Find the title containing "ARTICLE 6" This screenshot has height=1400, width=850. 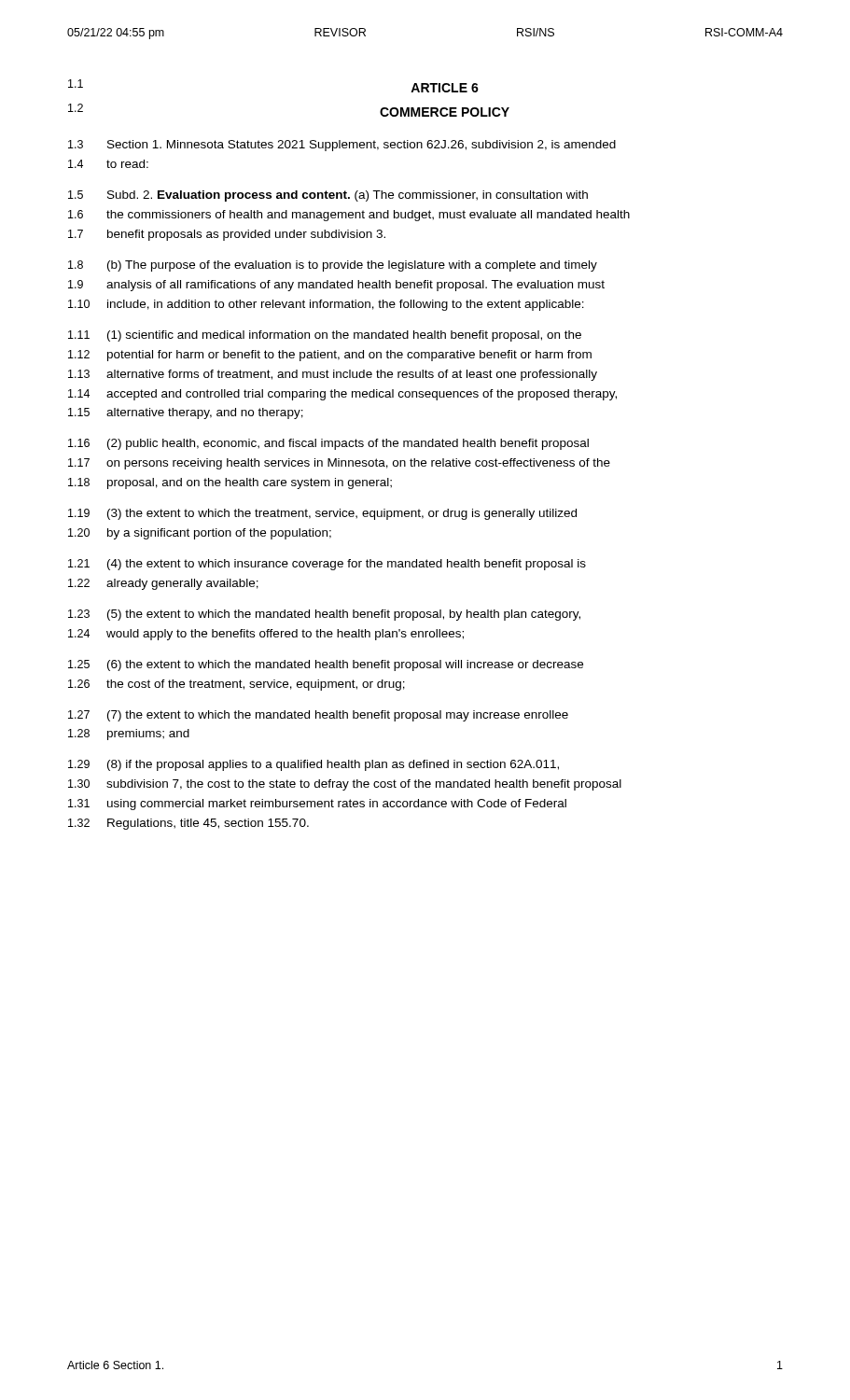point(445,88)
